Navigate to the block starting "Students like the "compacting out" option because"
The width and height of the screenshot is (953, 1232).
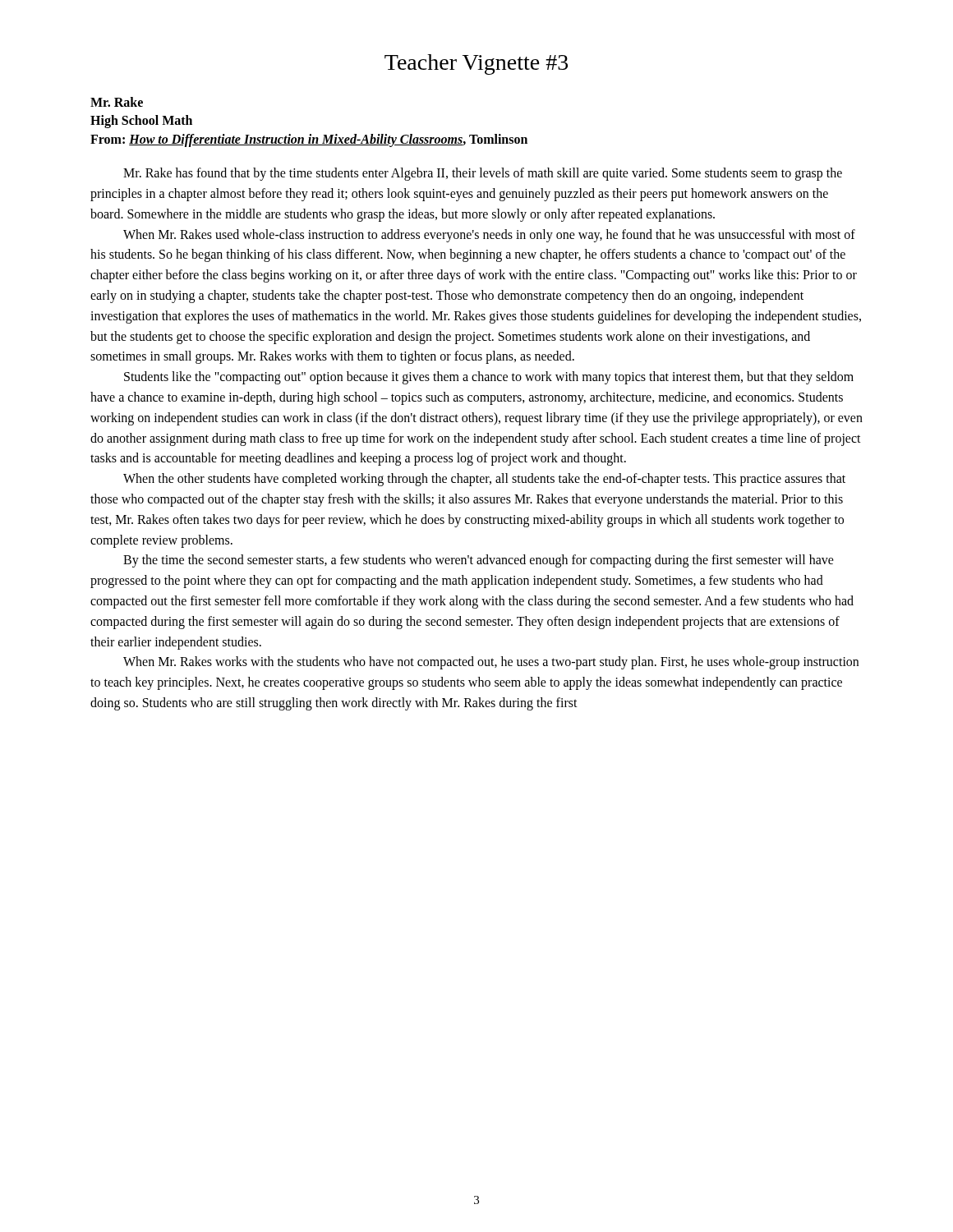point(476,418)
